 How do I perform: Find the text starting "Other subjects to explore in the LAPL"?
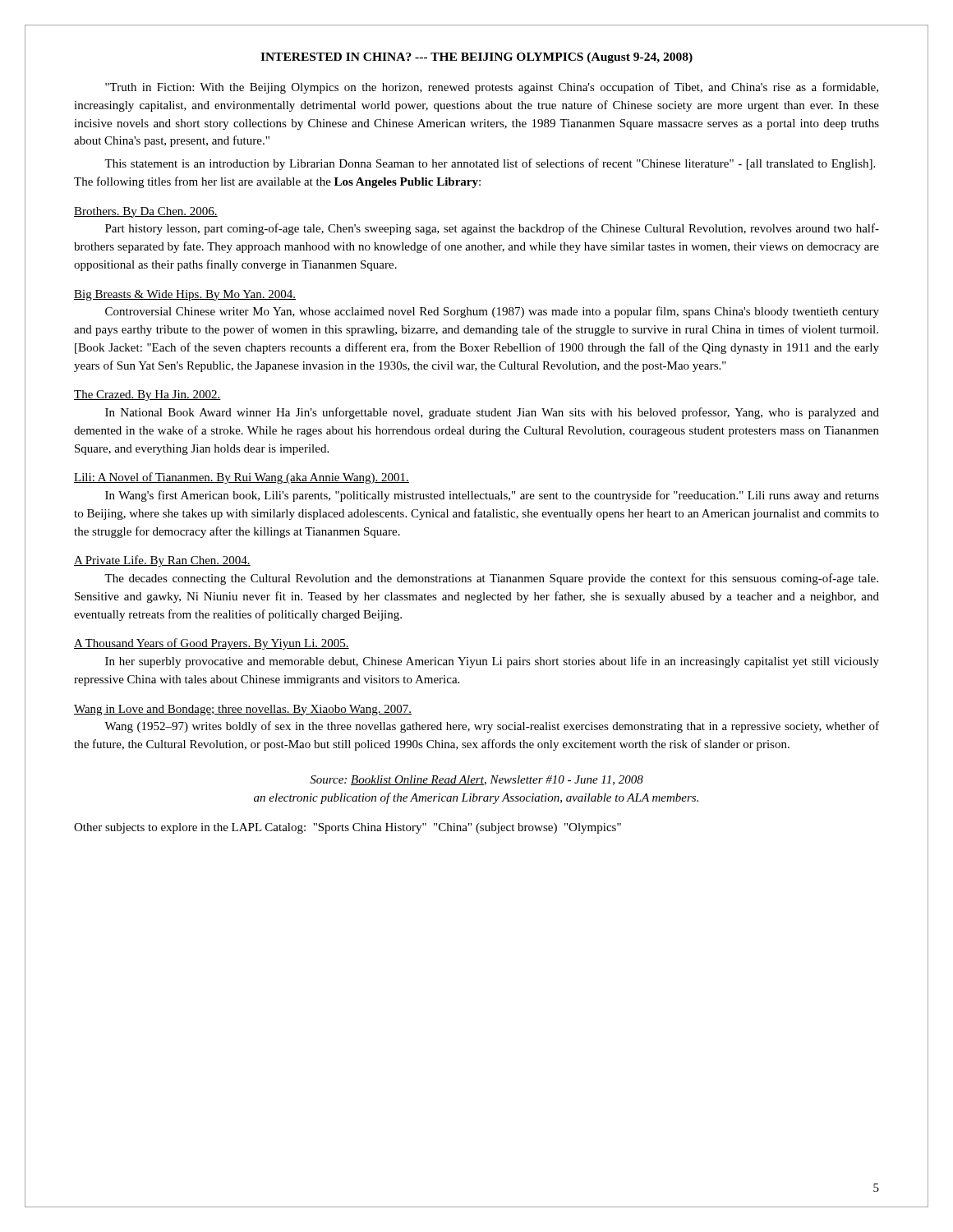(348, 827)
